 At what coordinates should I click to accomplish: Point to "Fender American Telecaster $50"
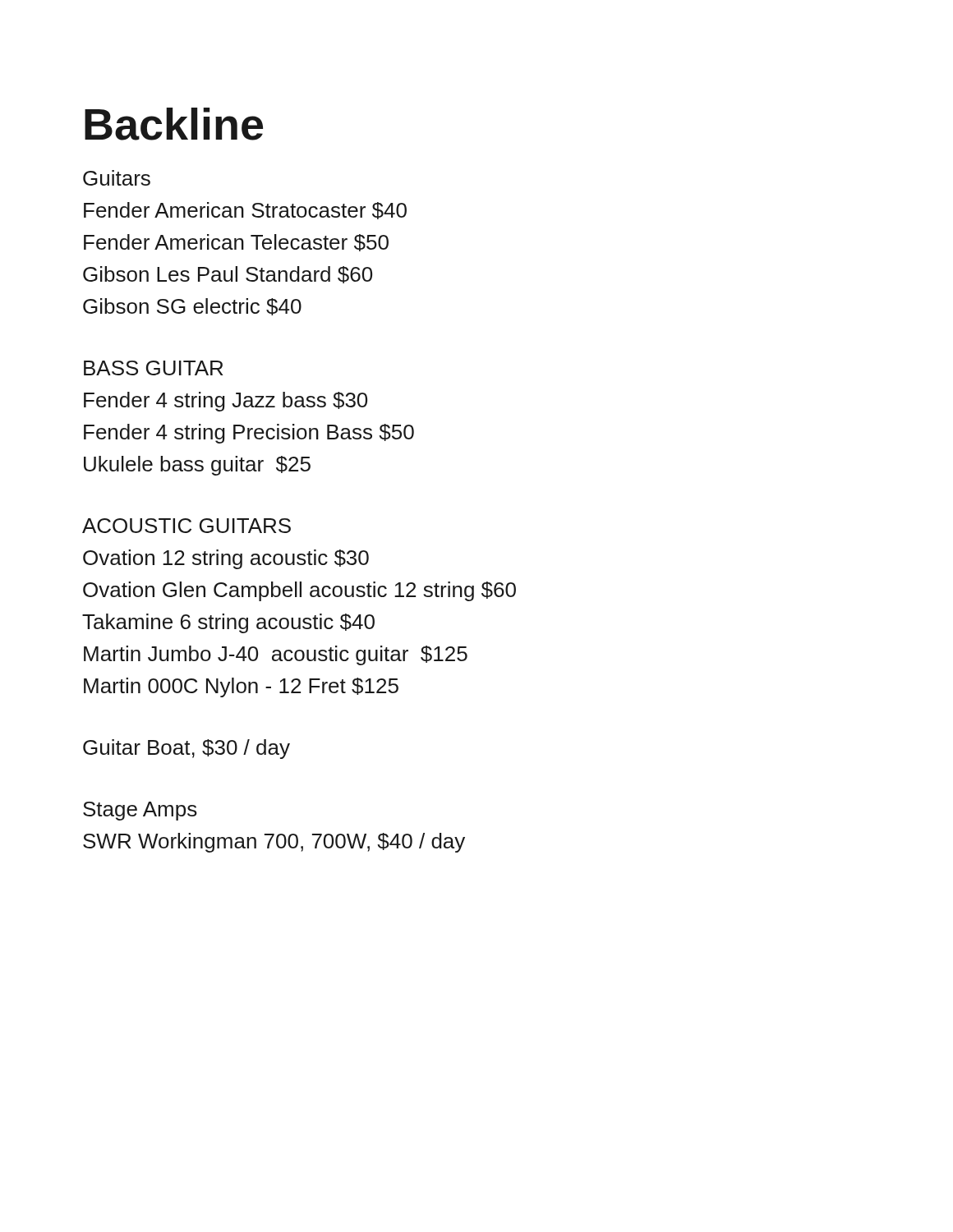click(236, 242)
